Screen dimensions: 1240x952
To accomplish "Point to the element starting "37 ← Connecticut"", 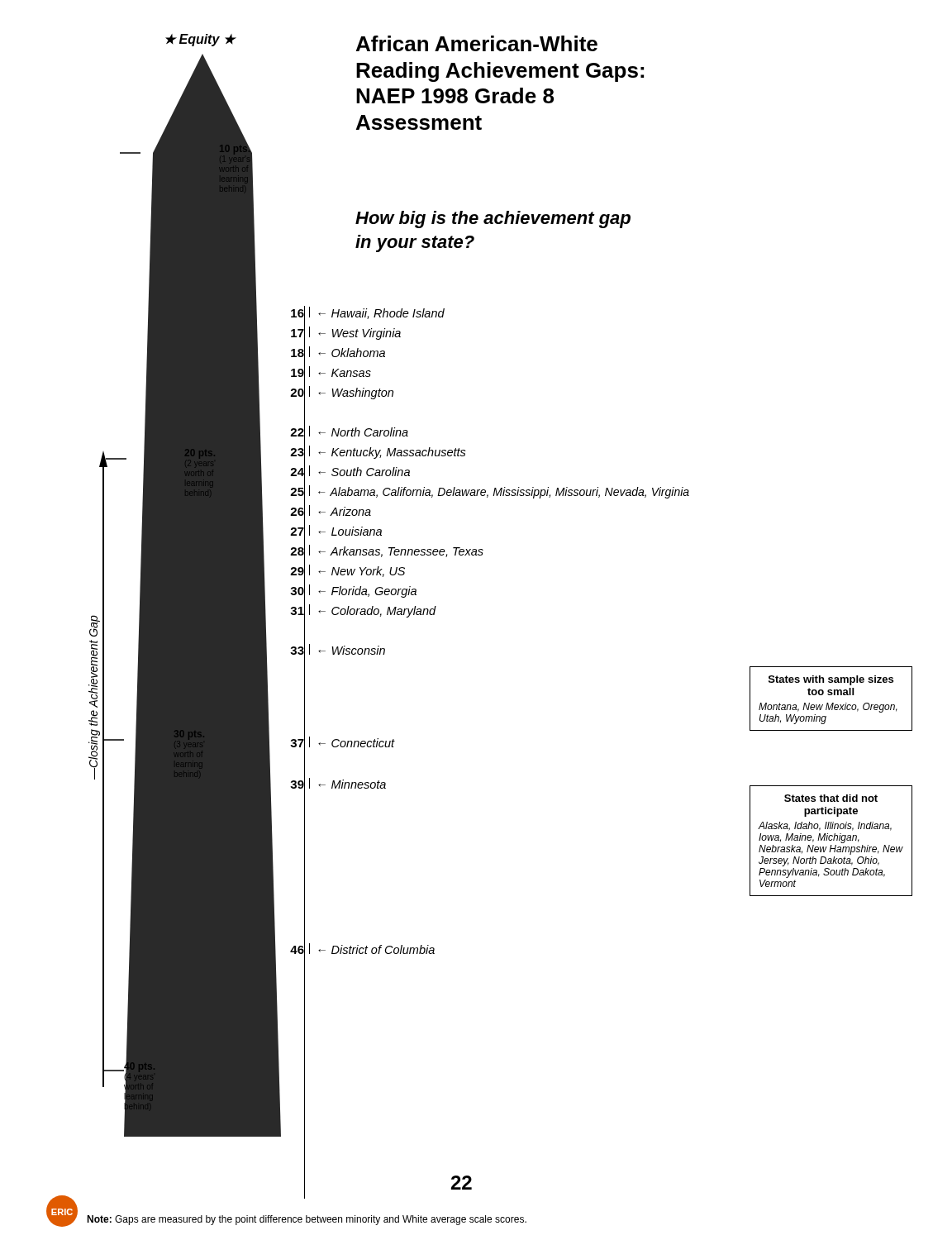I will point(334,743).
